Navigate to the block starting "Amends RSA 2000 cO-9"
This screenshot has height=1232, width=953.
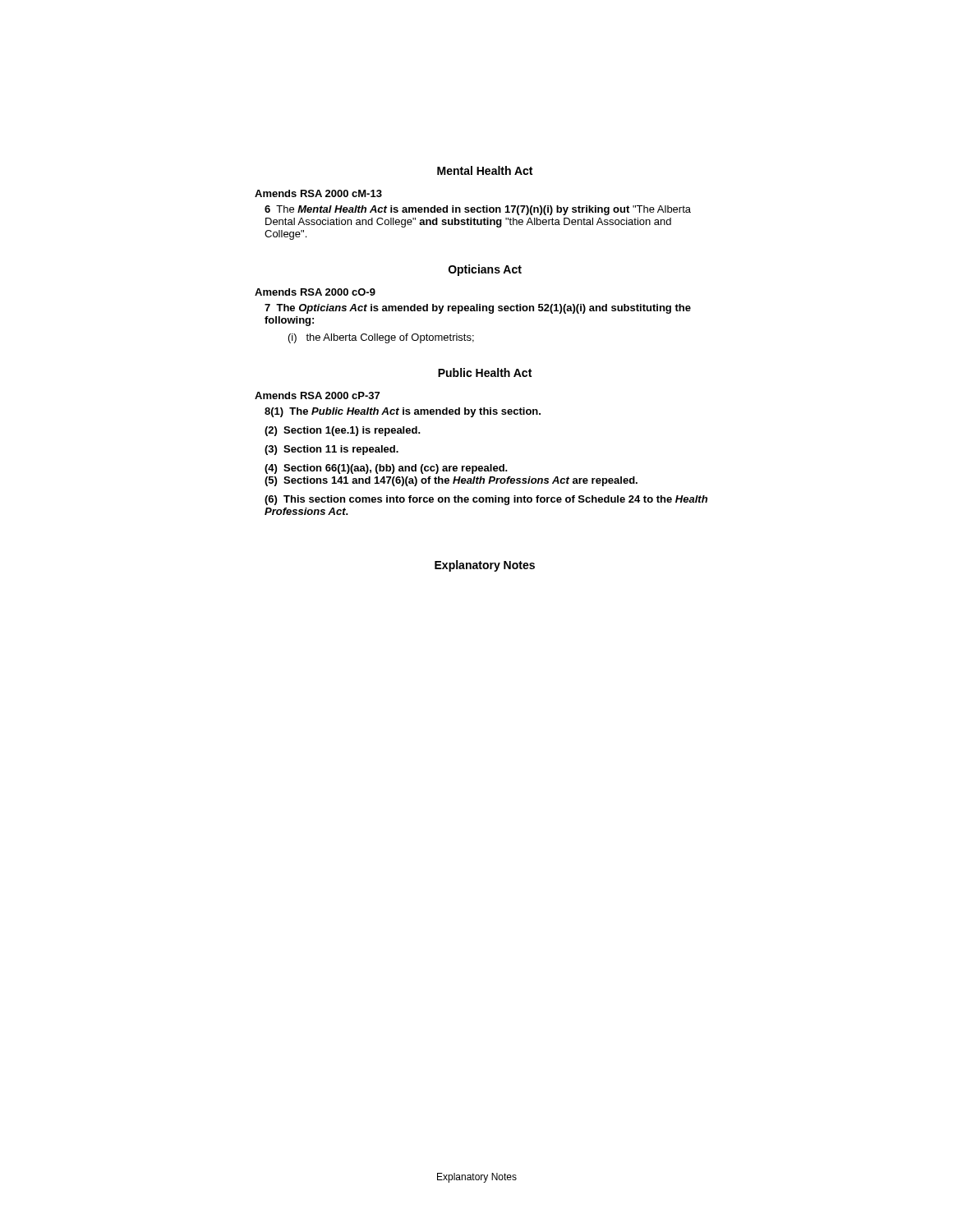(485, 306)
